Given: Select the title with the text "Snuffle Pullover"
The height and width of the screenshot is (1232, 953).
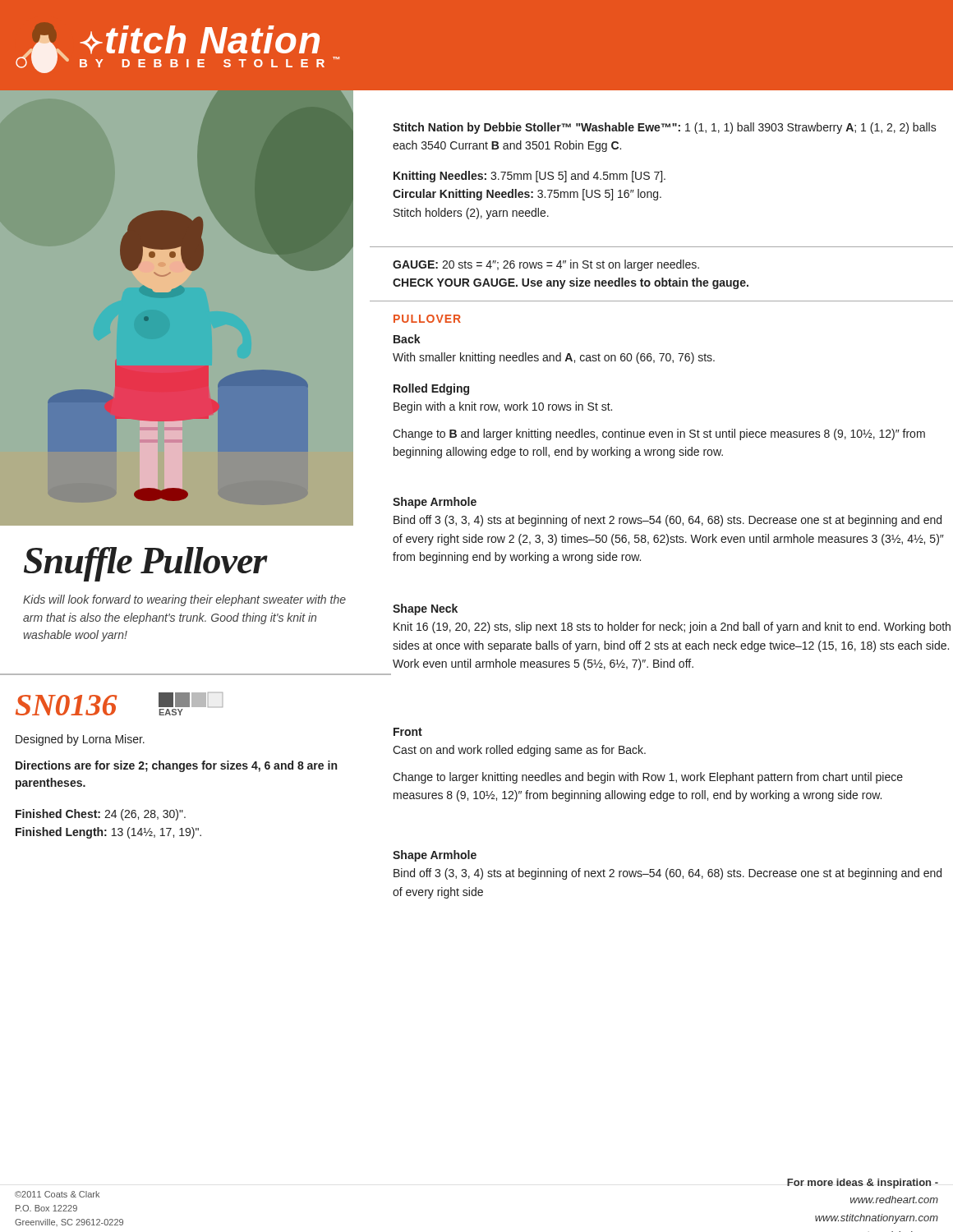Looking at the screenshot, I should coord(196,561).
